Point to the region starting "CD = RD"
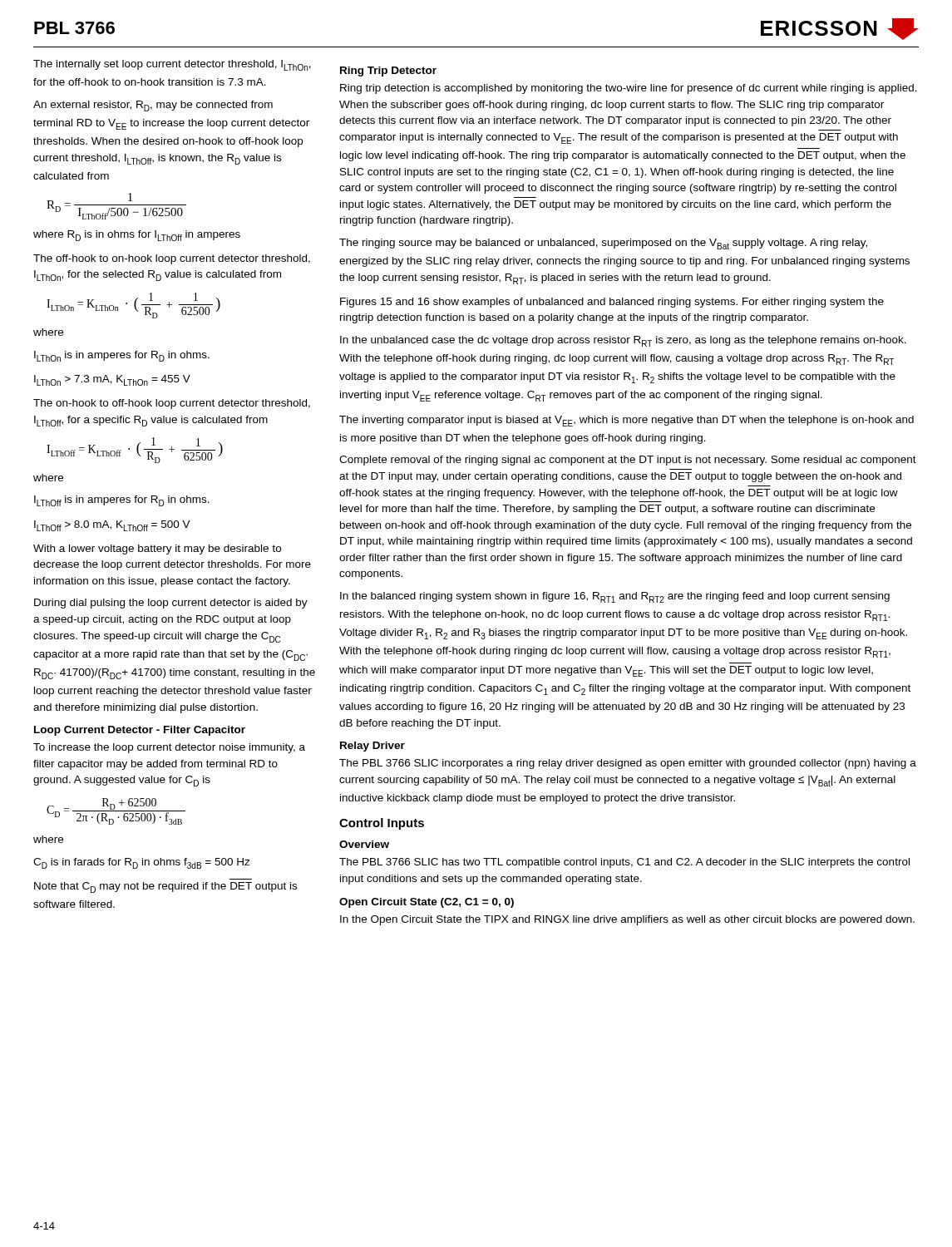The image size is (952, 1247). pos(116,811)
